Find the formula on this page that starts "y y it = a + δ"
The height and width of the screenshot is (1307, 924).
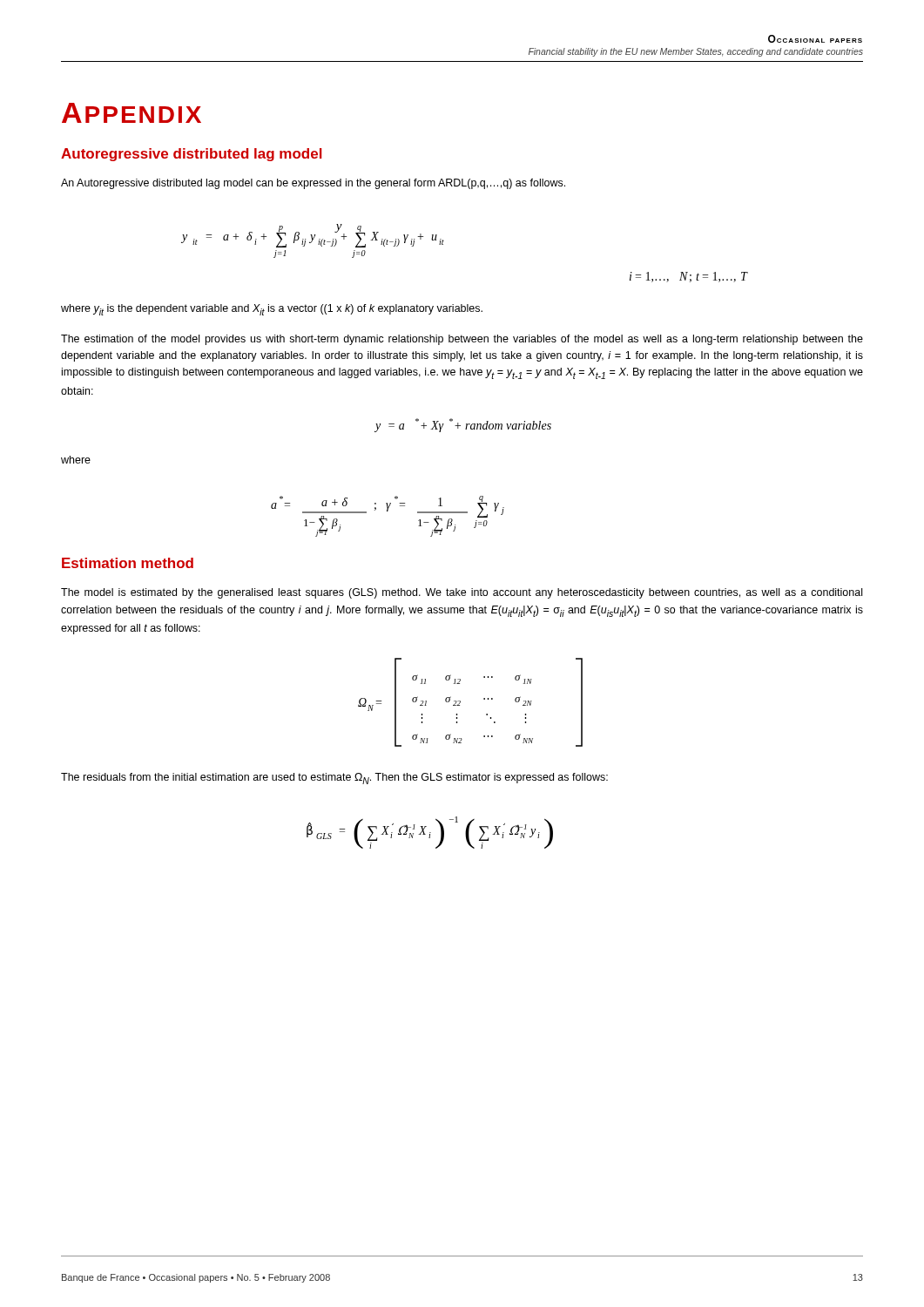point(313,236)
